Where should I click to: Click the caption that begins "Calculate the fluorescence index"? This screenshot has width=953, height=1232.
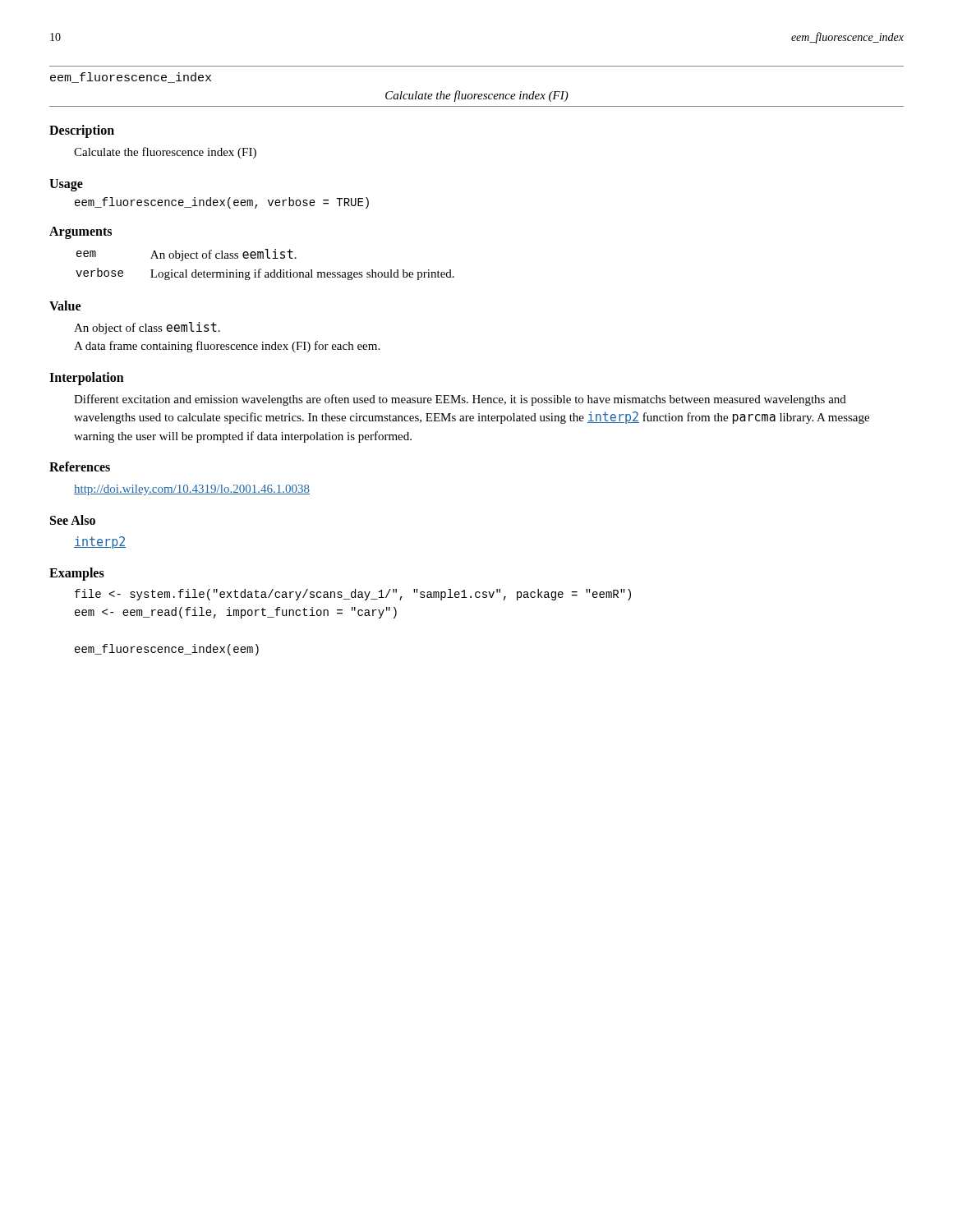click(476, 95)
